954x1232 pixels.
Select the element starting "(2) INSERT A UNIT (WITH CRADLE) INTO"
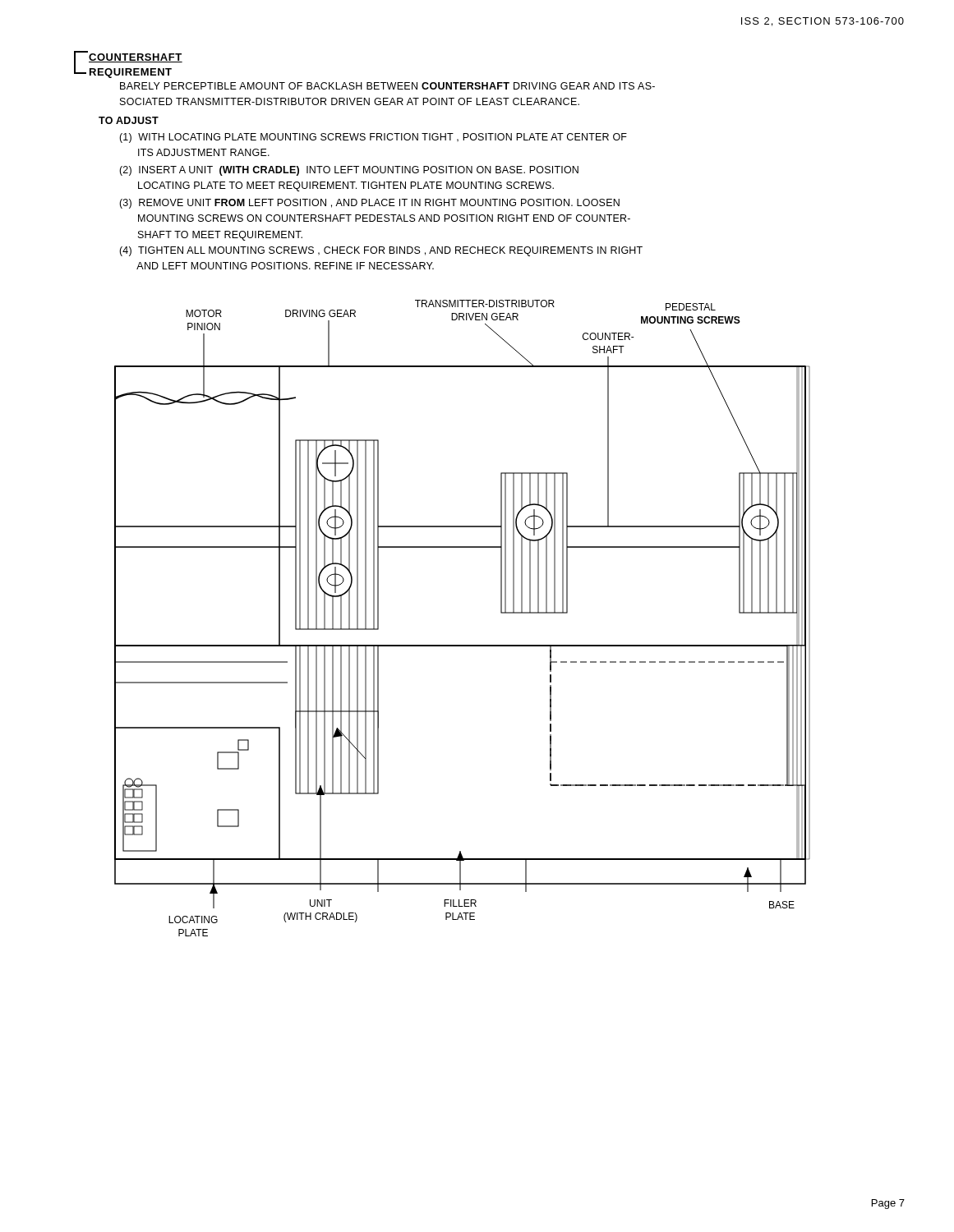349,178
